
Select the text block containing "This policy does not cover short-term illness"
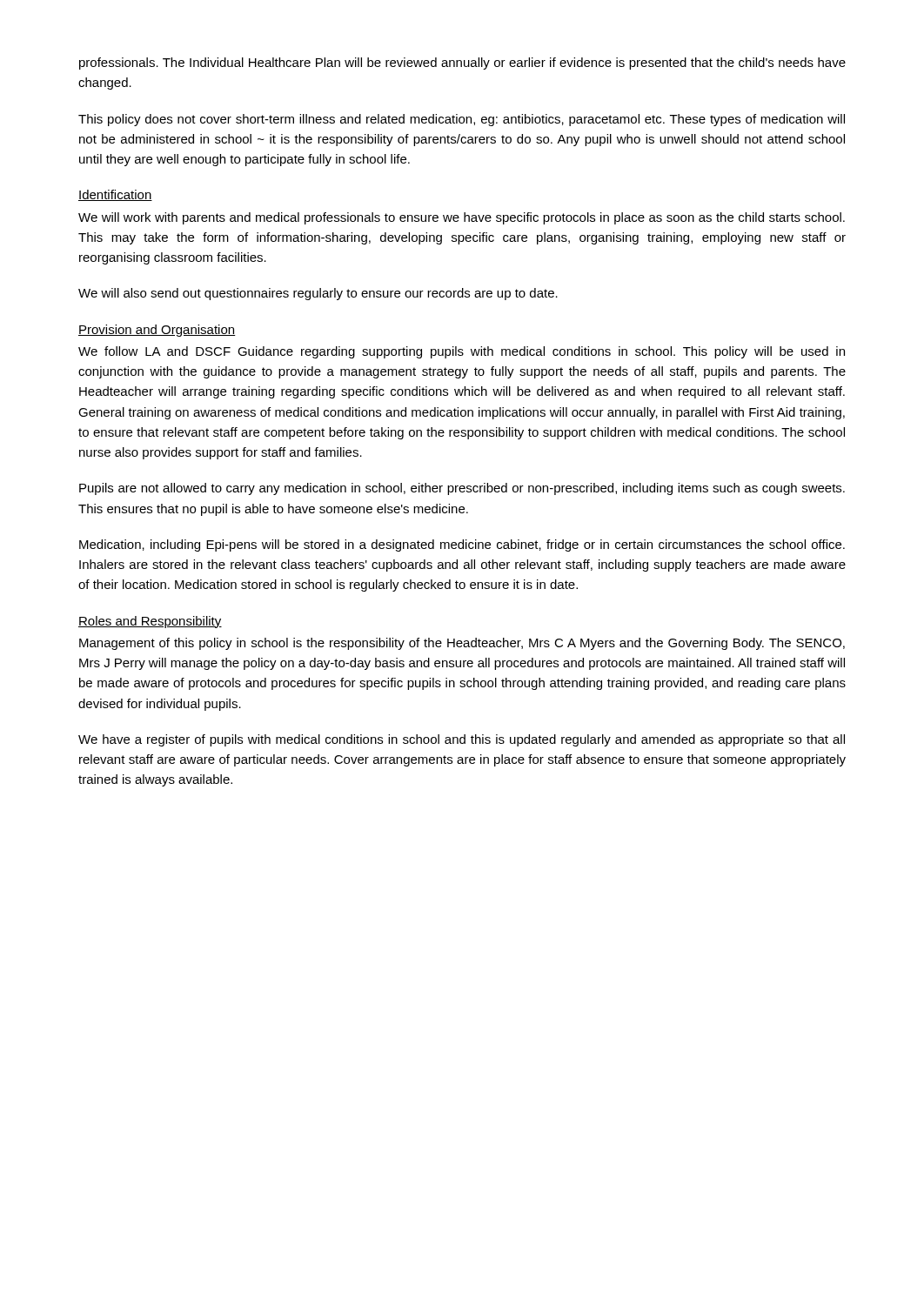pyautogui.click(x=462, y=139)
